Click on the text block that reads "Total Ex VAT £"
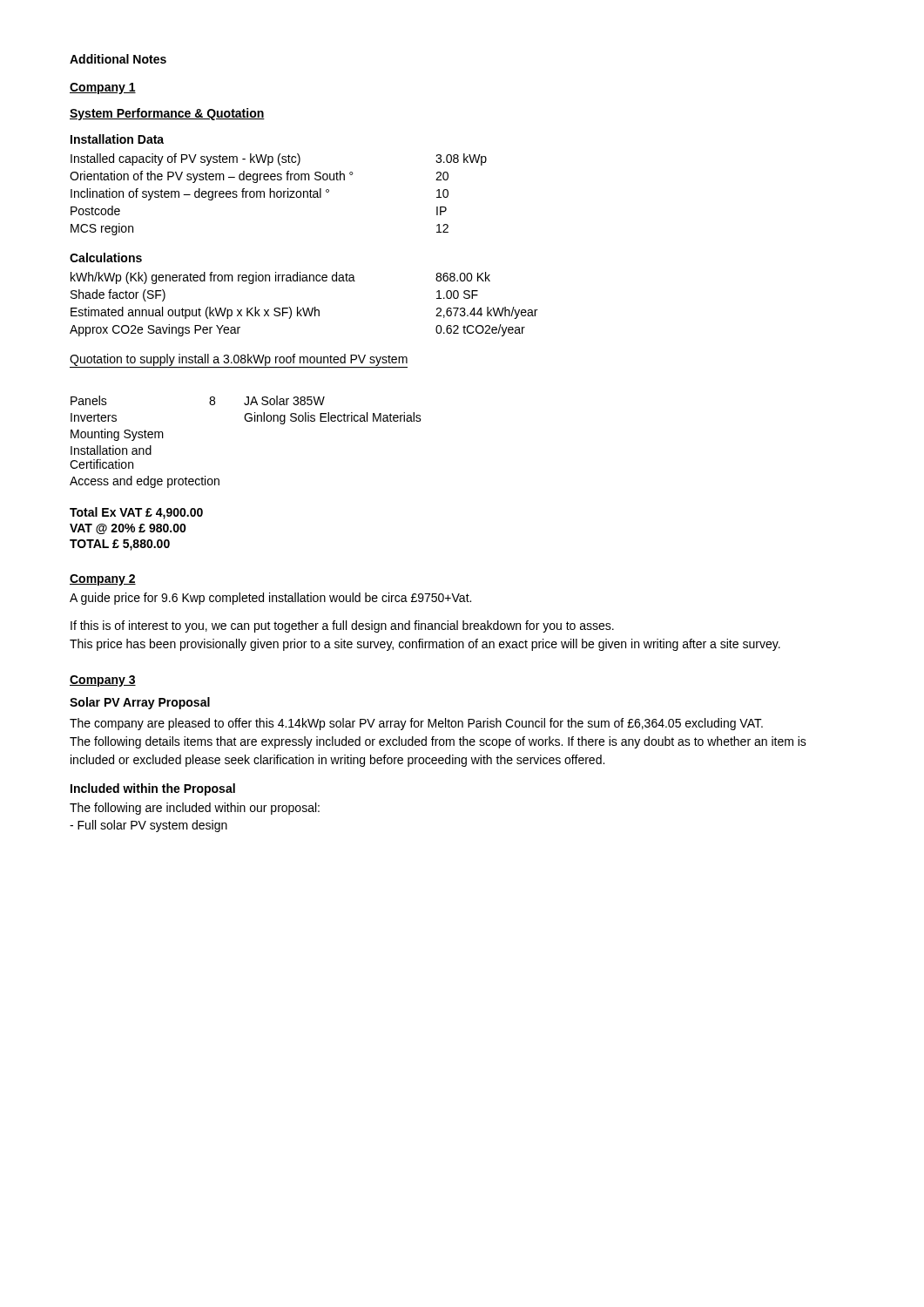 point(136,512)
